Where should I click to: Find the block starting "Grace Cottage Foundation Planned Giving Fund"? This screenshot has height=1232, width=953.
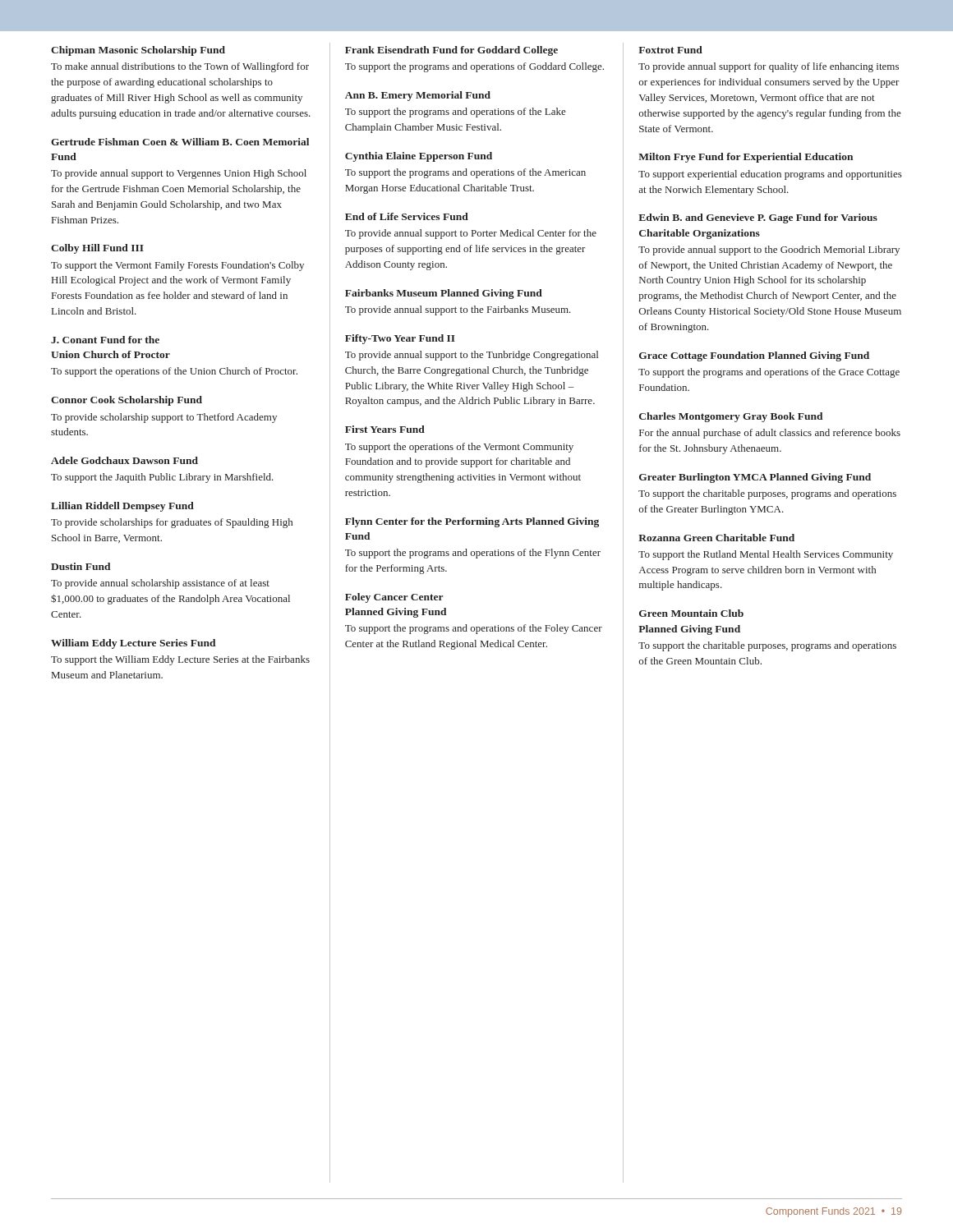tap(770, 372)
